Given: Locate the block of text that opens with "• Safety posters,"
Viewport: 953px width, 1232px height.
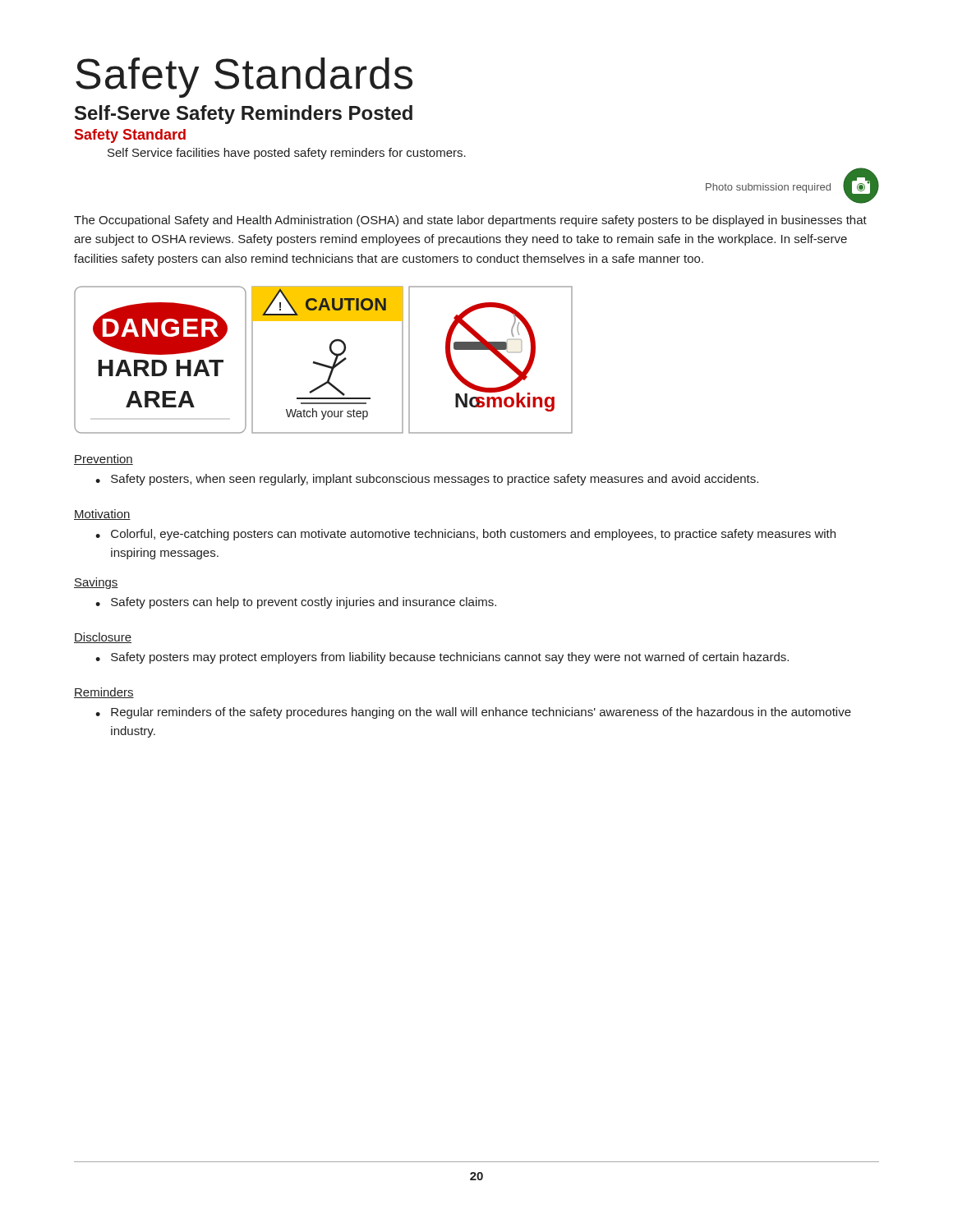Looking at the screenshot, I should click(x=487, y=481).
